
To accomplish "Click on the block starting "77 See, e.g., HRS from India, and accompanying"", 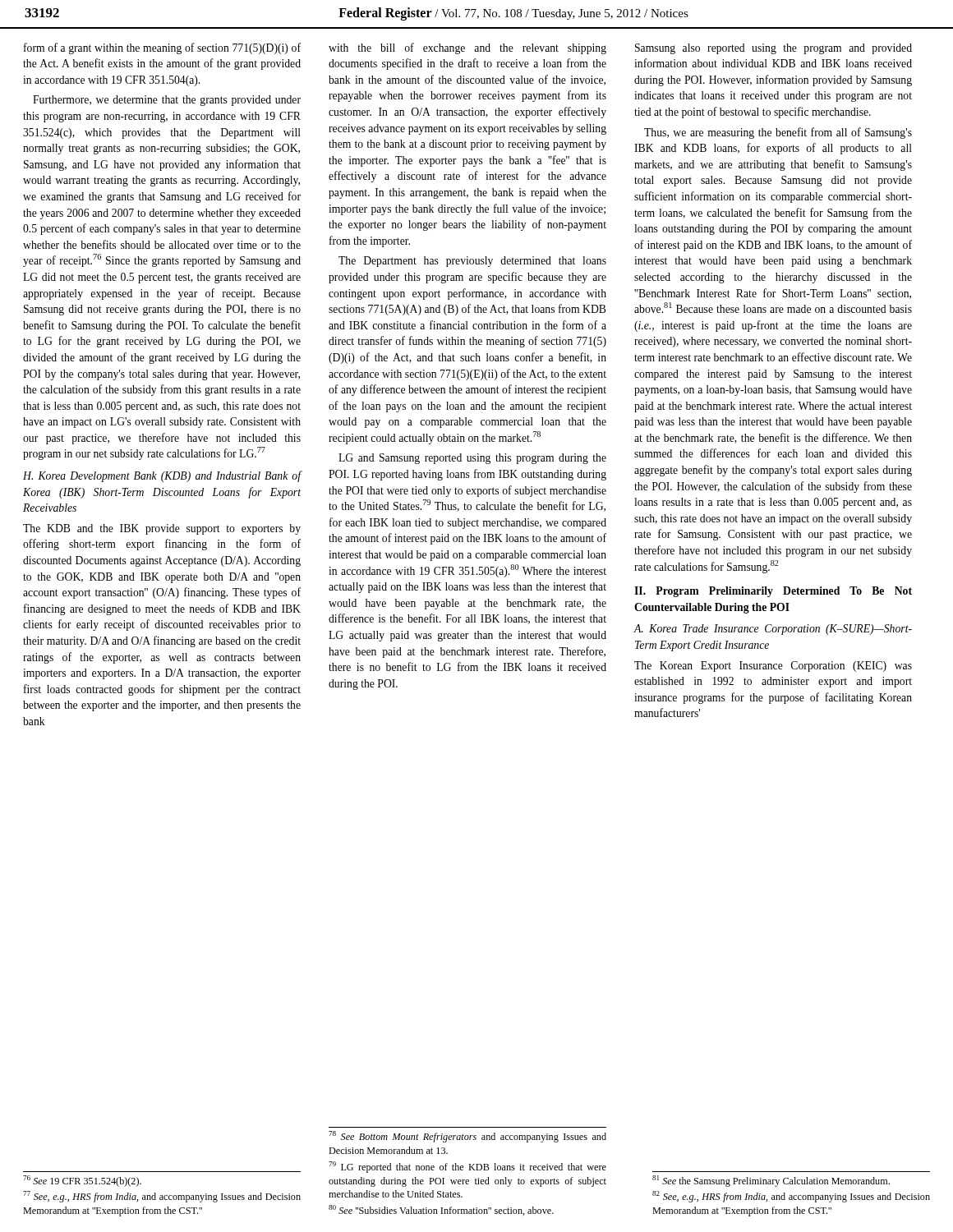I will [x=162, y=1204].
